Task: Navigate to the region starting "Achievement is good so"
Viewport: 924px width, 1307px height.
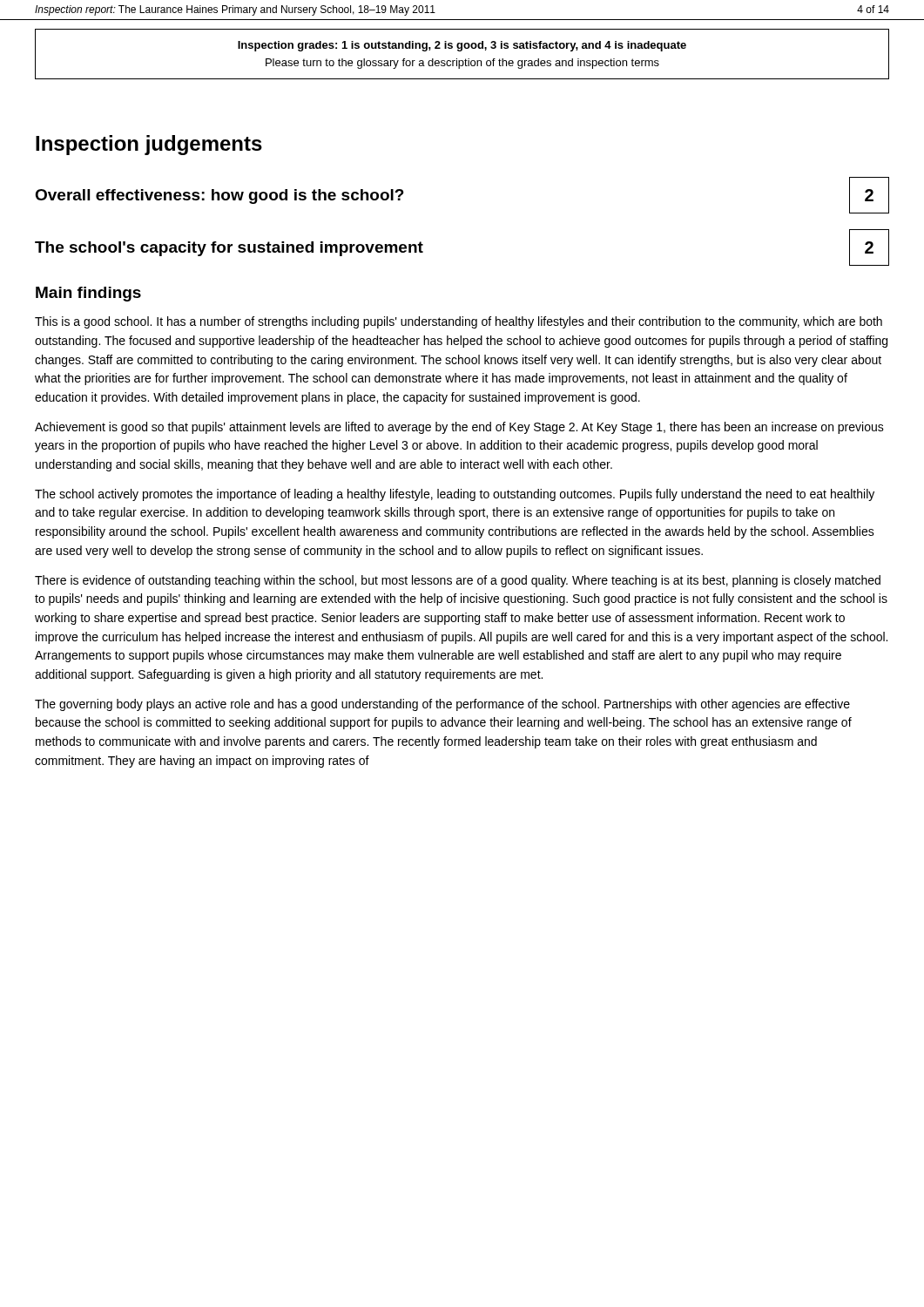Action: click(459, 446)
